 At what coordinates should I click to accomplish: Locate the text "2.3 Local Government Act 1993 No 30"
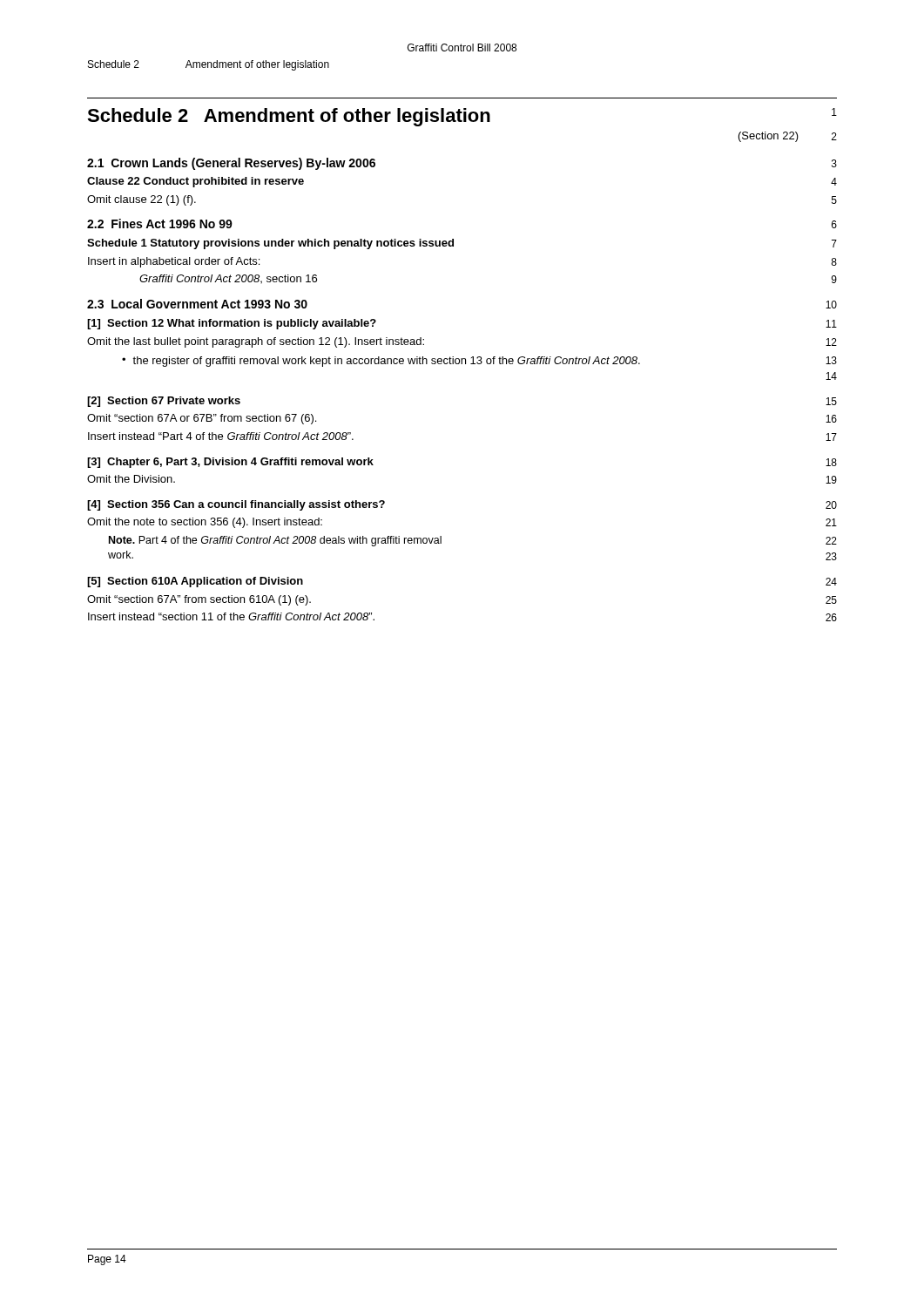click(197, 304)
